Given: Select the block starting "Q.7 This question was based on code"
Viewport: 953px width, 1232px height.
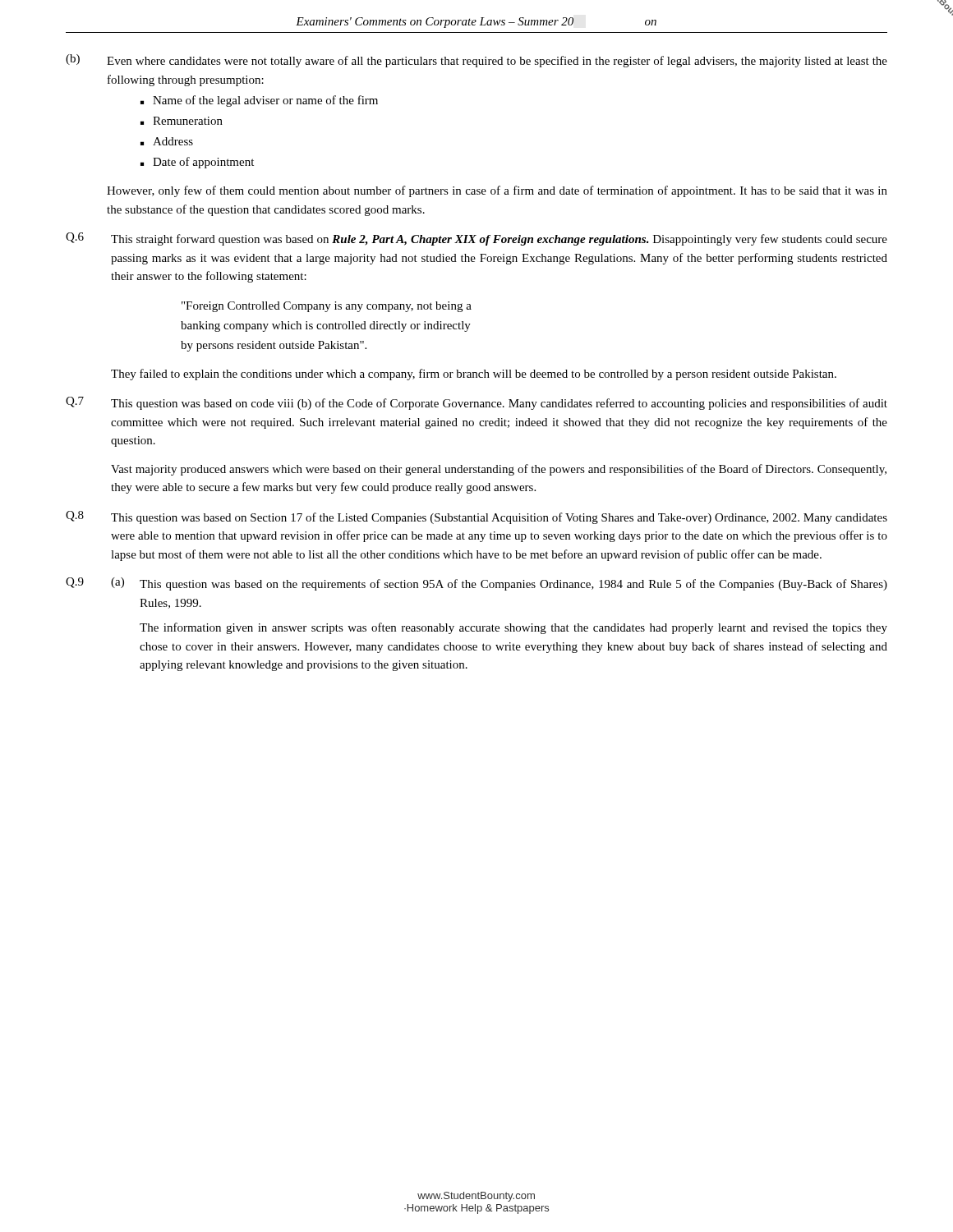Looking at the screenshot, I should coord(476,422).
